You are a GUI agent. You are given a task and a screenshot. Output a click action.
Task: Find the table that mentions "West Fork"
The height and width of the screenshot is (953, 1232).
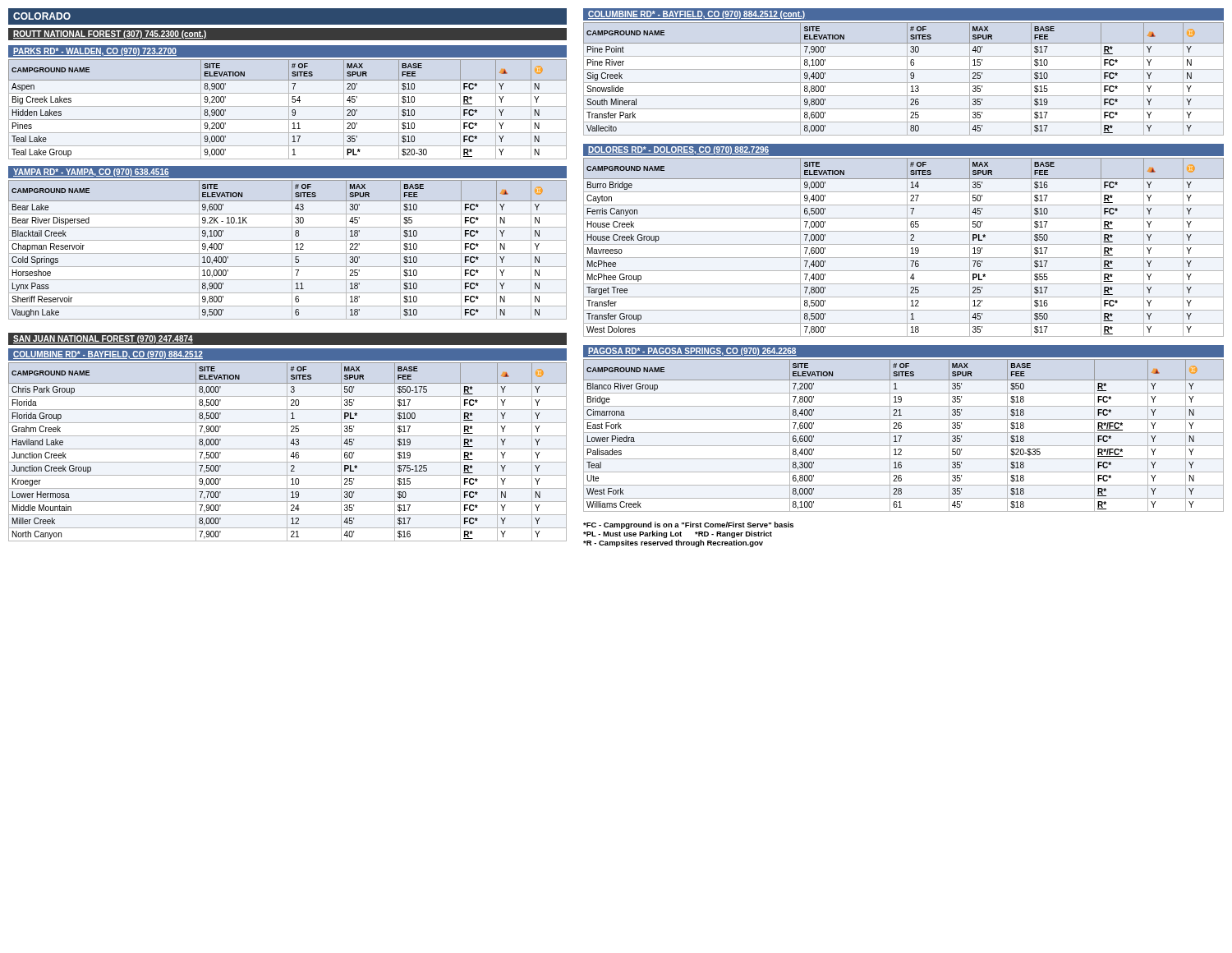[x=903, y=435]
